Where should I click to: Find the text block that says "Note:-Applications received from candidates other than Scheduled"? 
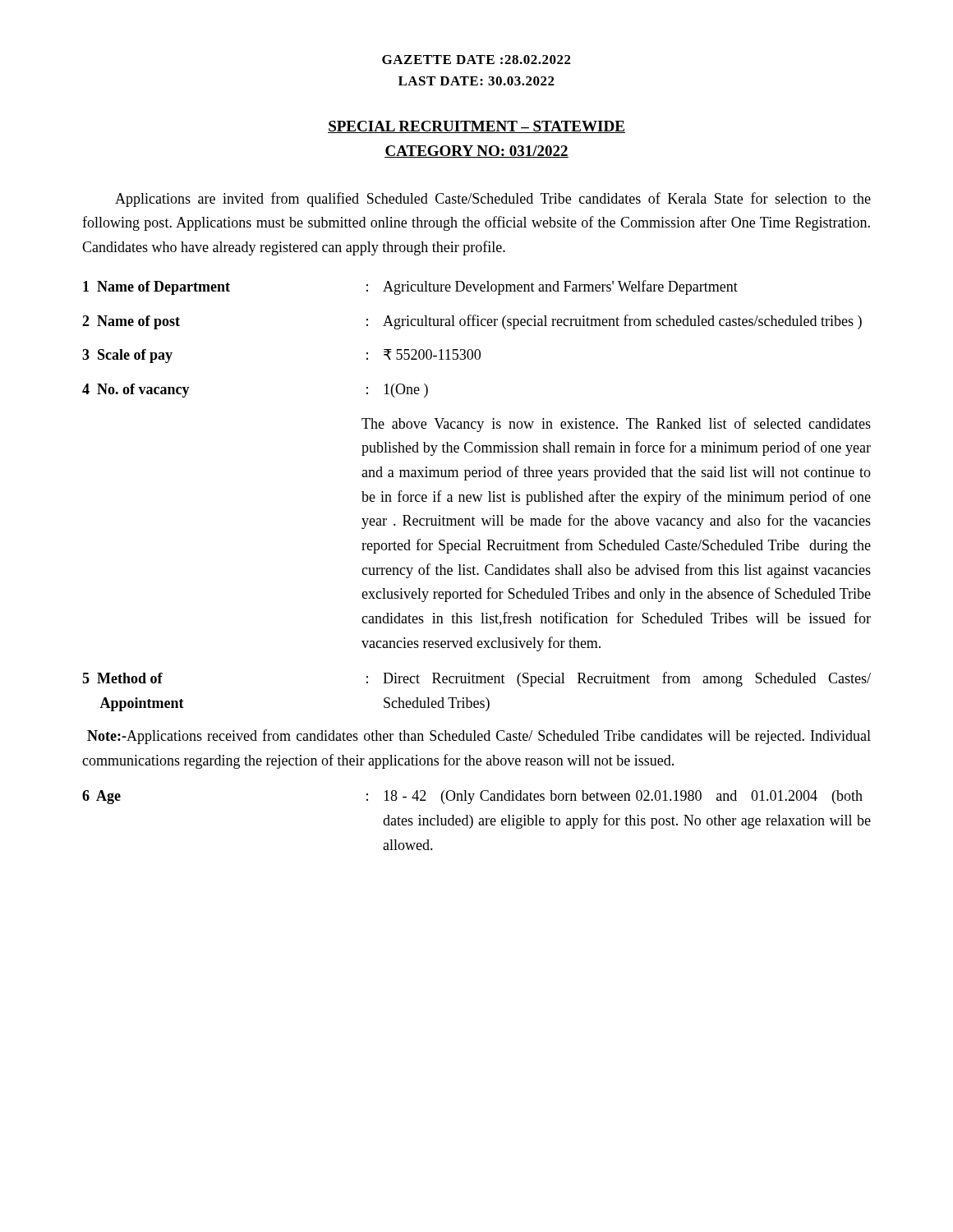pyautogui.click(x=476, y=748)
